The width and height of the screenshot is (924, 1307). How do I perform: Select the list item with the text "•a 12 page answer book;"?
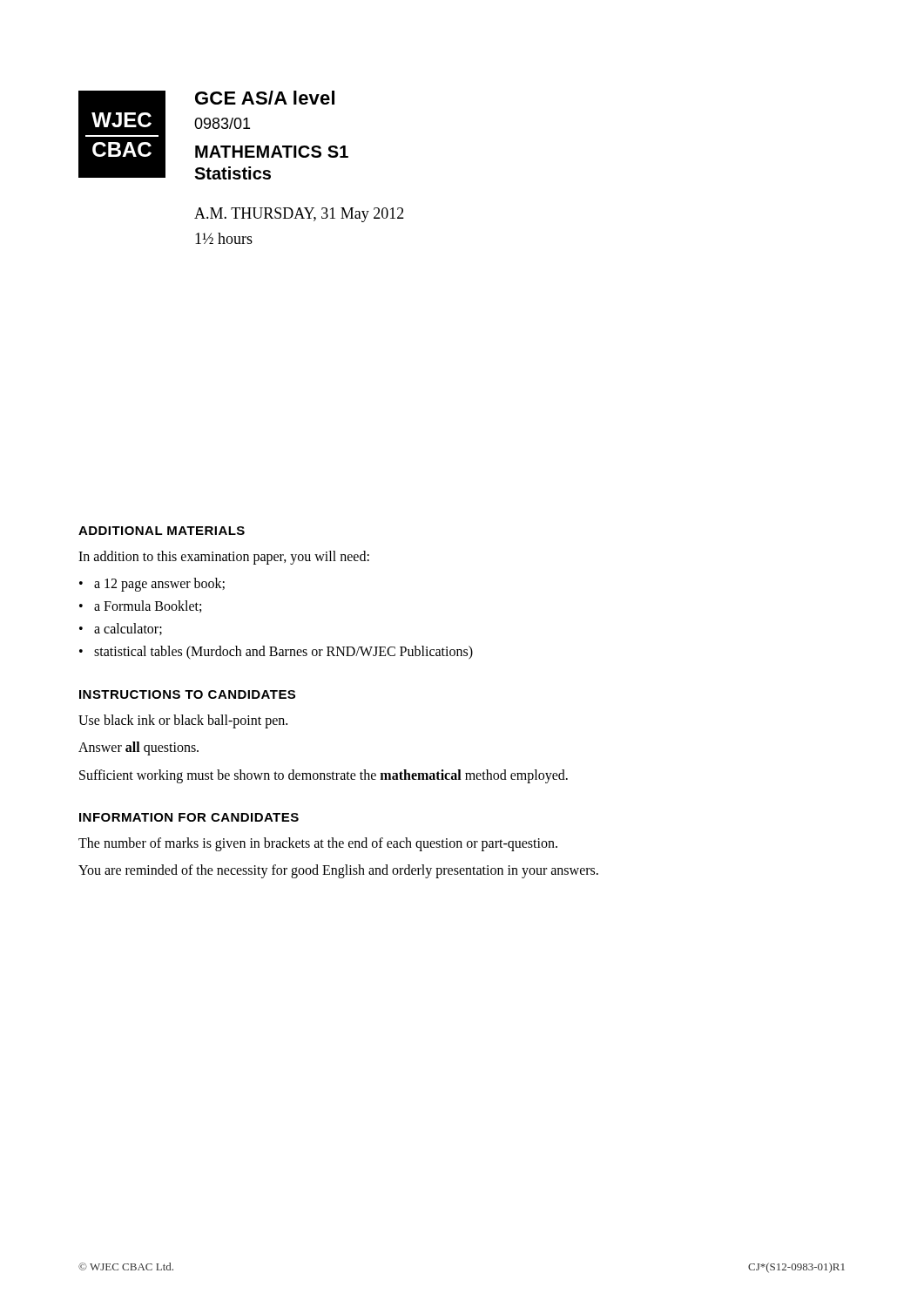[x=152, y=584]
